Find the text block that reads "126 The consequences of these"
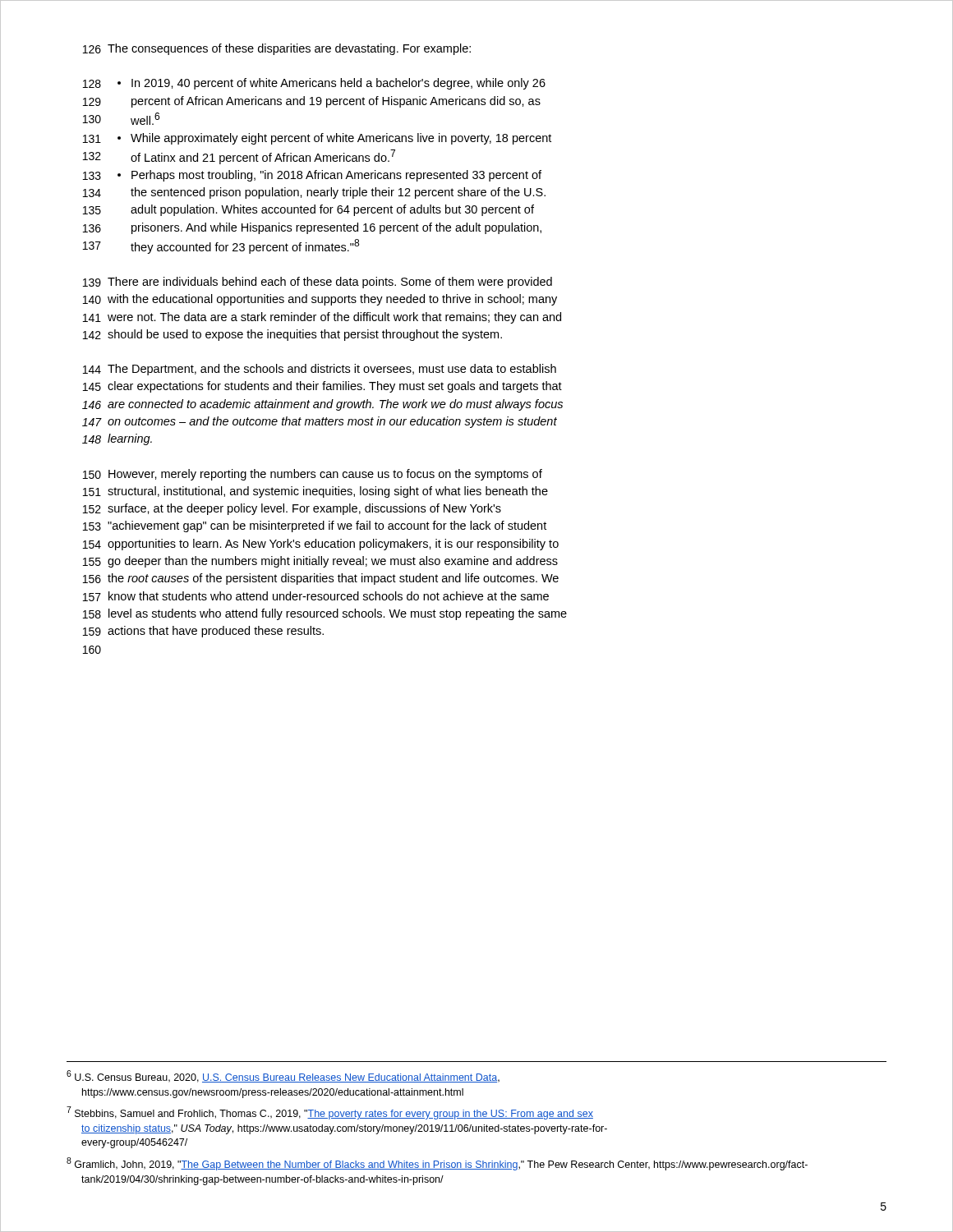The width and height of the screenshot is (953, 1232). pyautogui.click(x=476, y=49)
